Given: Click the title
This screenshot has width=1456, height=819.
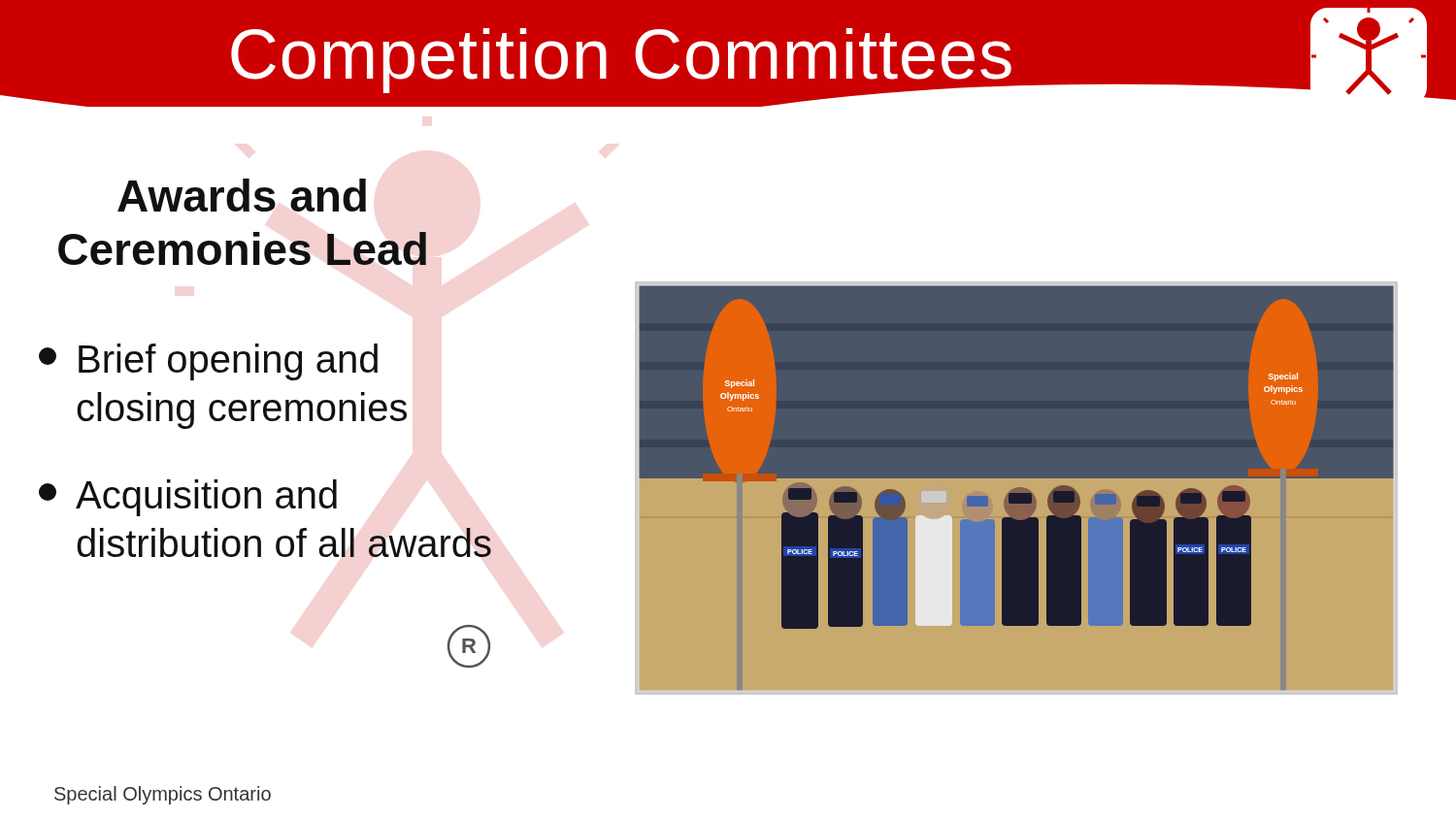Looking at the screenshot, I should click(x=621, y=54).
